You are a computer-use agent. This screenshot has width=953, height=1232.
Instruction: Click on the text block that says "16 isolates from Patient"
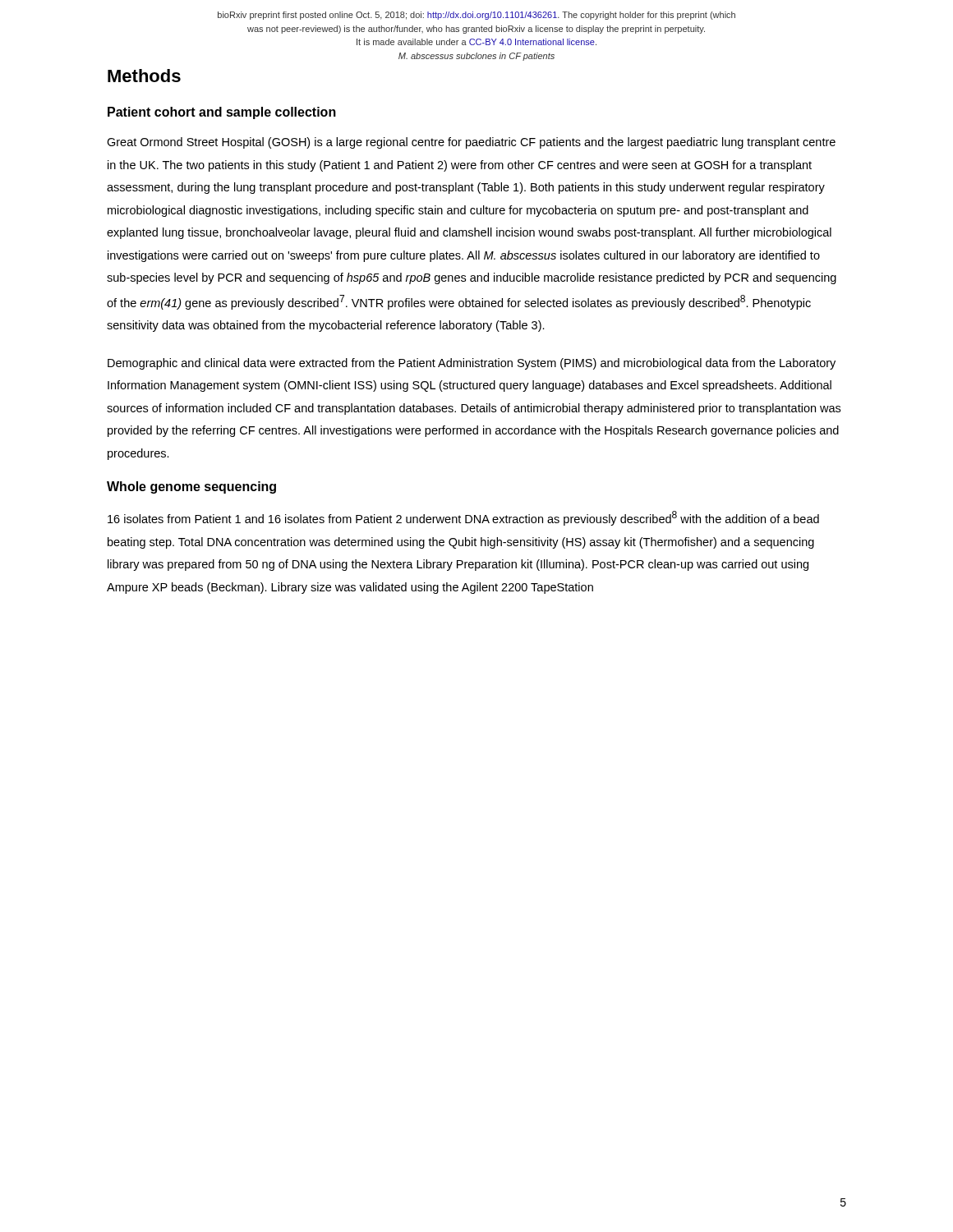(463, 552)
